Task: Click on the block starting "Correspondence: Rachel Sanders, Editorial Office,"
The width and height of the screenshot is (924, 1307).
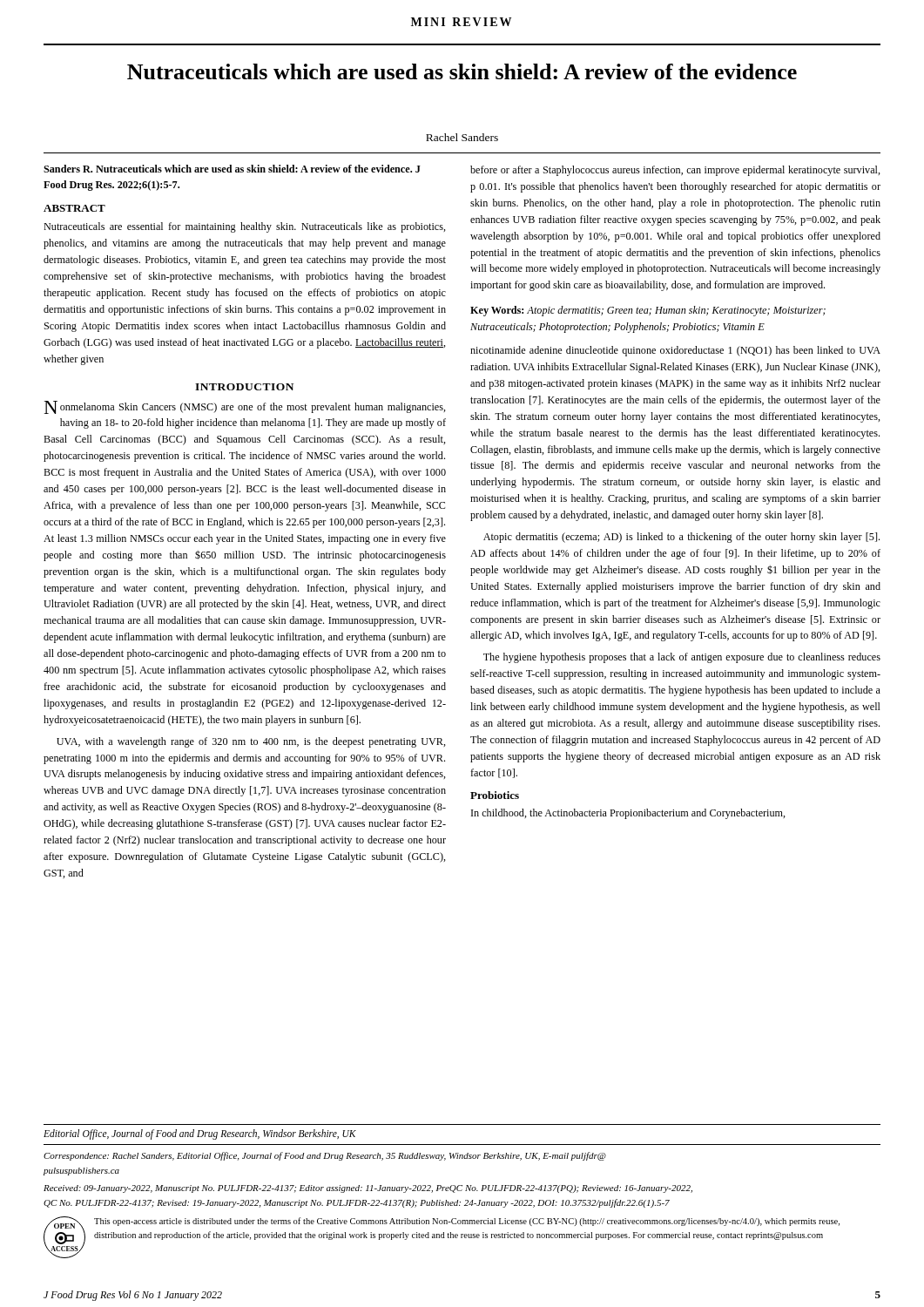Action: pos(325,1163)
